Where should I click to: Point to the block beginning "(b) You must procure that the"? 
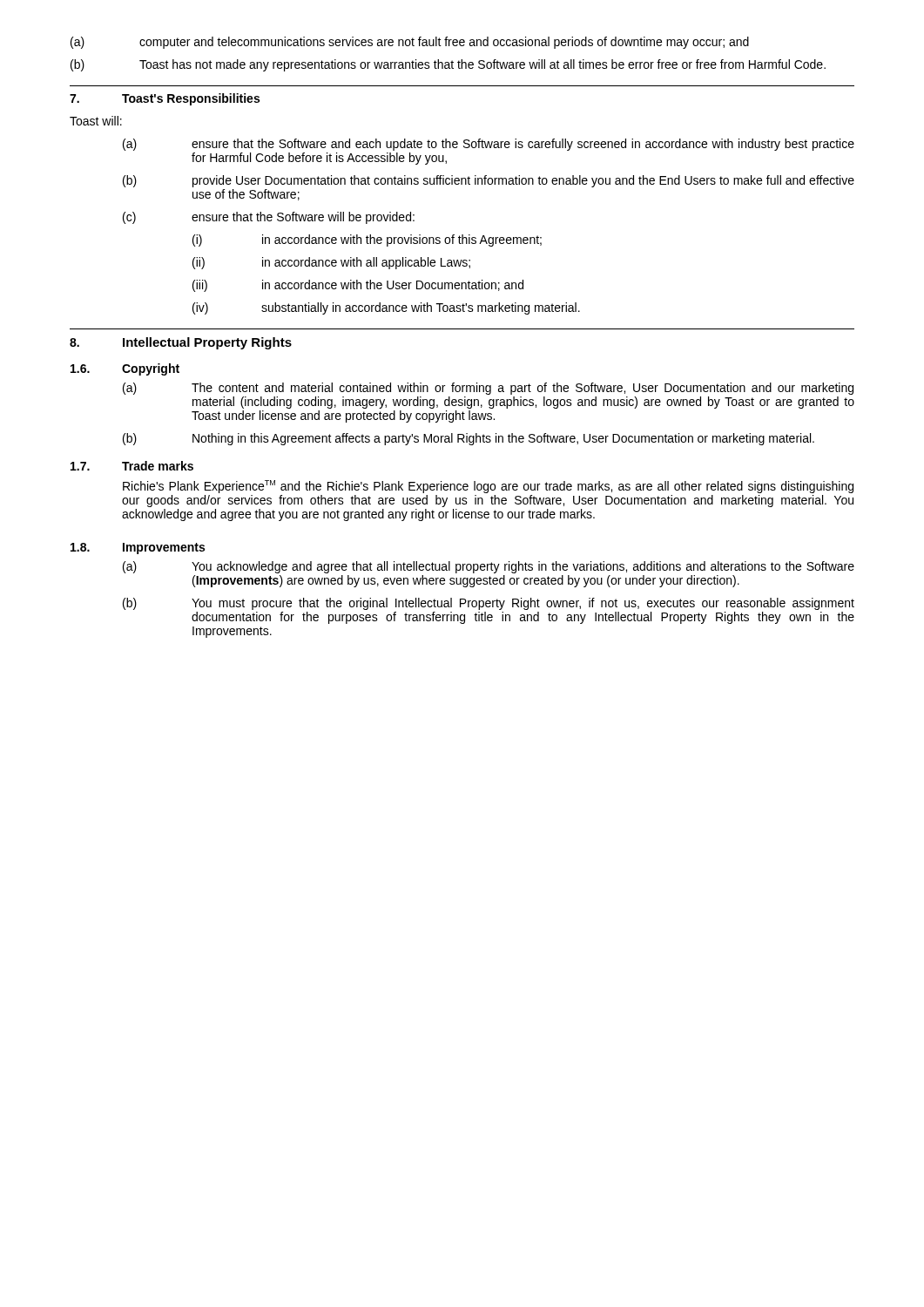(488, 617)
